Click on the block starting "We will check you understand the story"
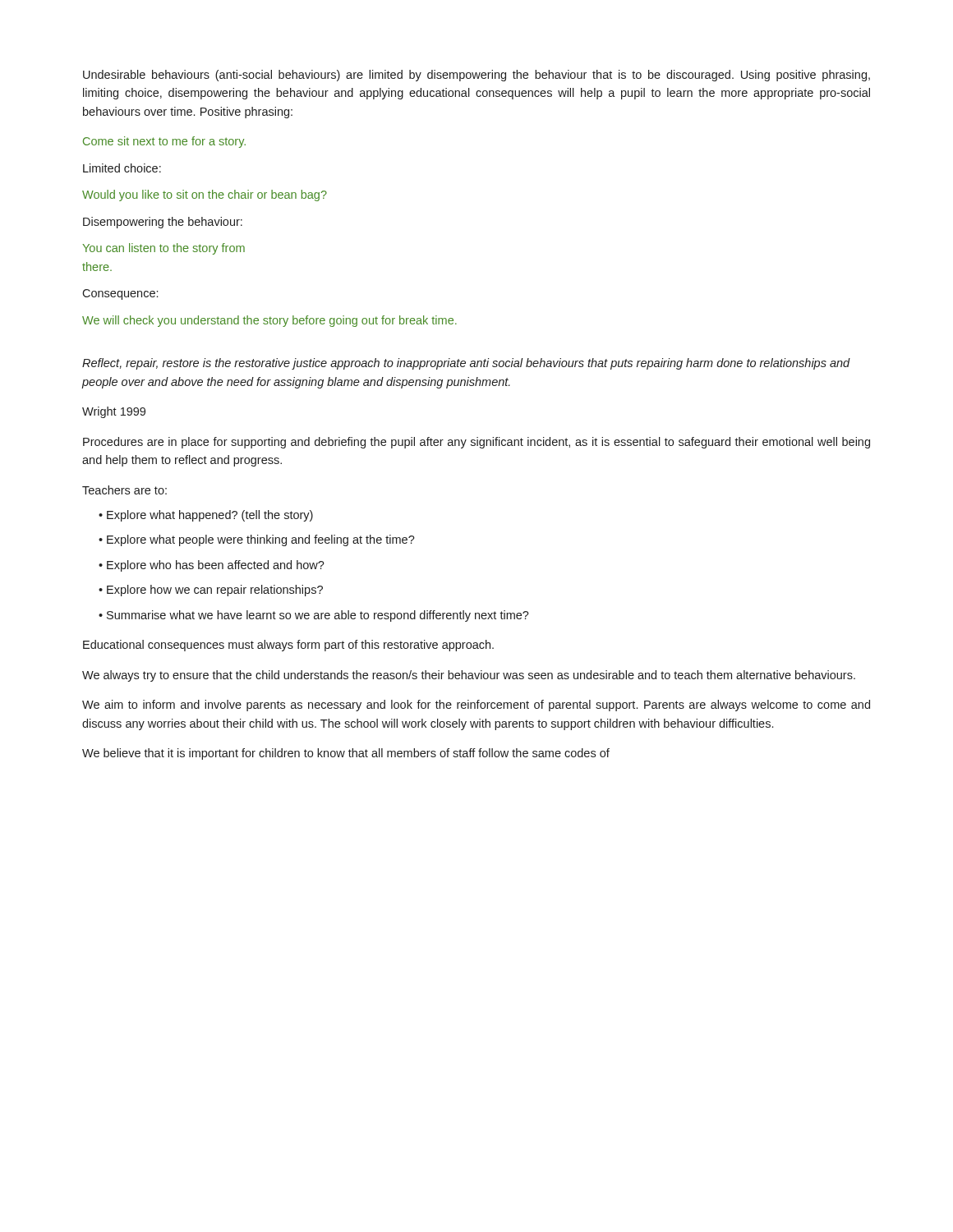 269,321
